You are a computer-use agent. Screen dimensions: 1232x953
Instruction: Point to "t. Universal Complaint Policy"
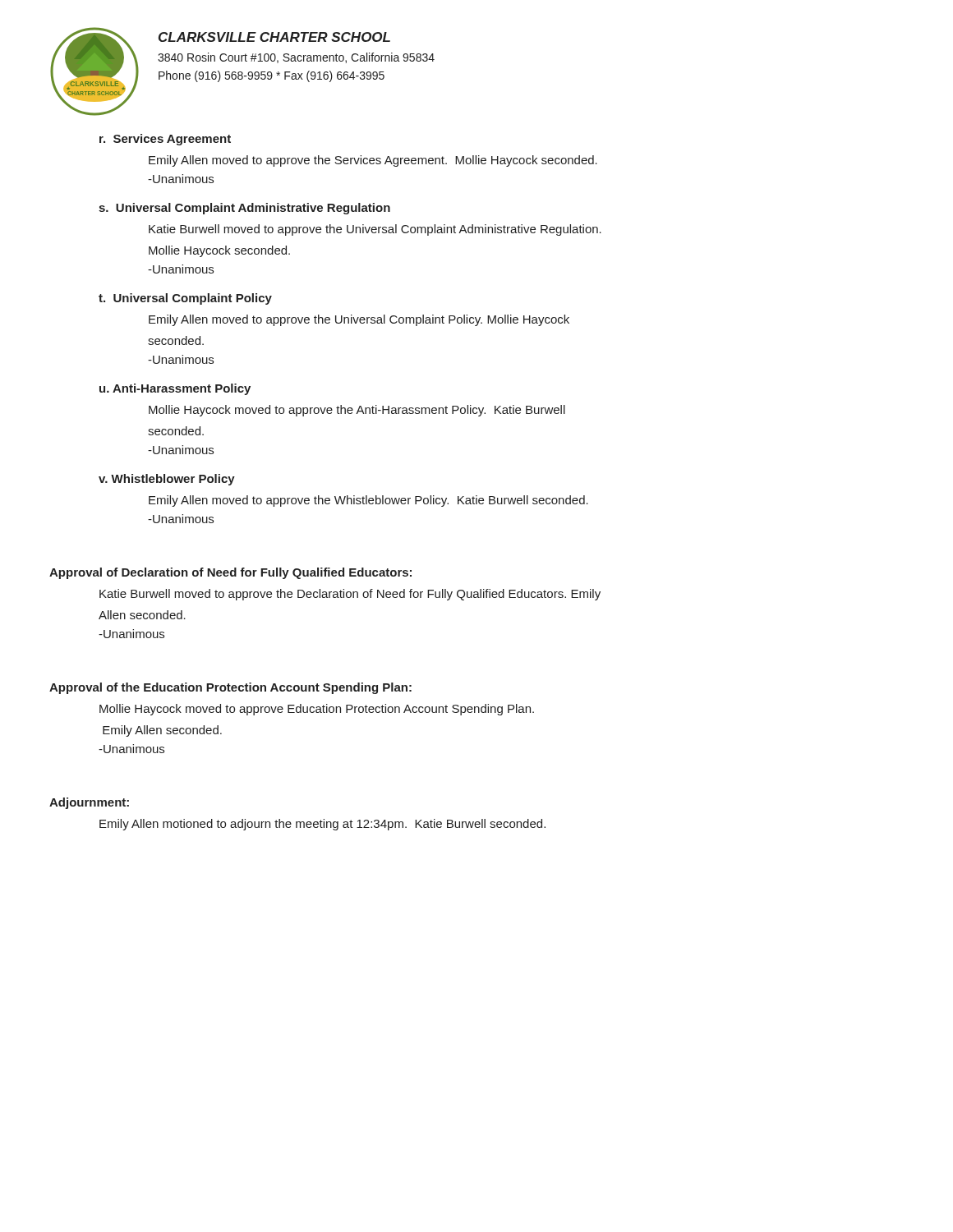coord(185,298)
